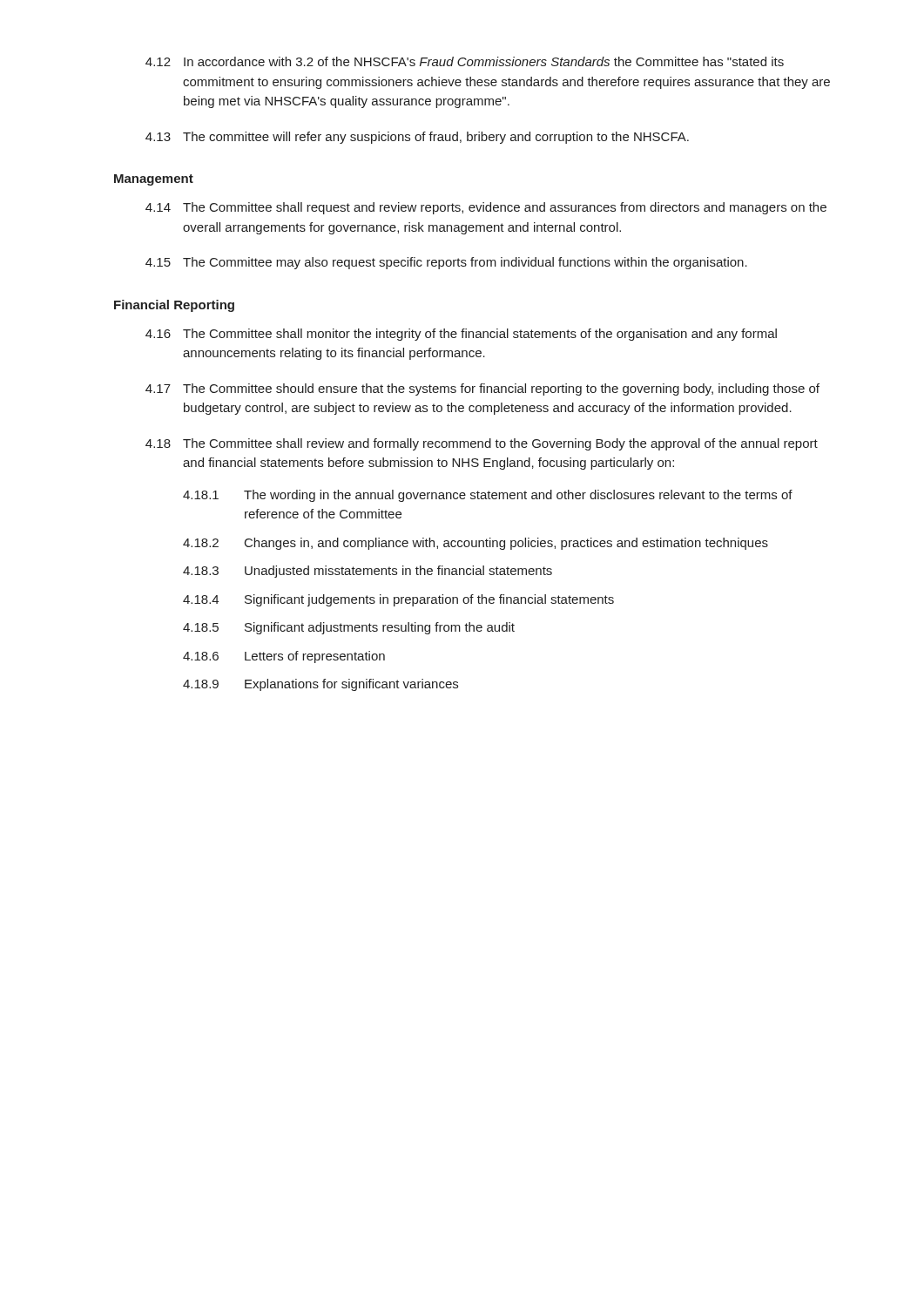This screenshot has width=924, height=1307.
Task: Locate the block starting "4.18.6 Letters of representation"
Action: [284, 657]
